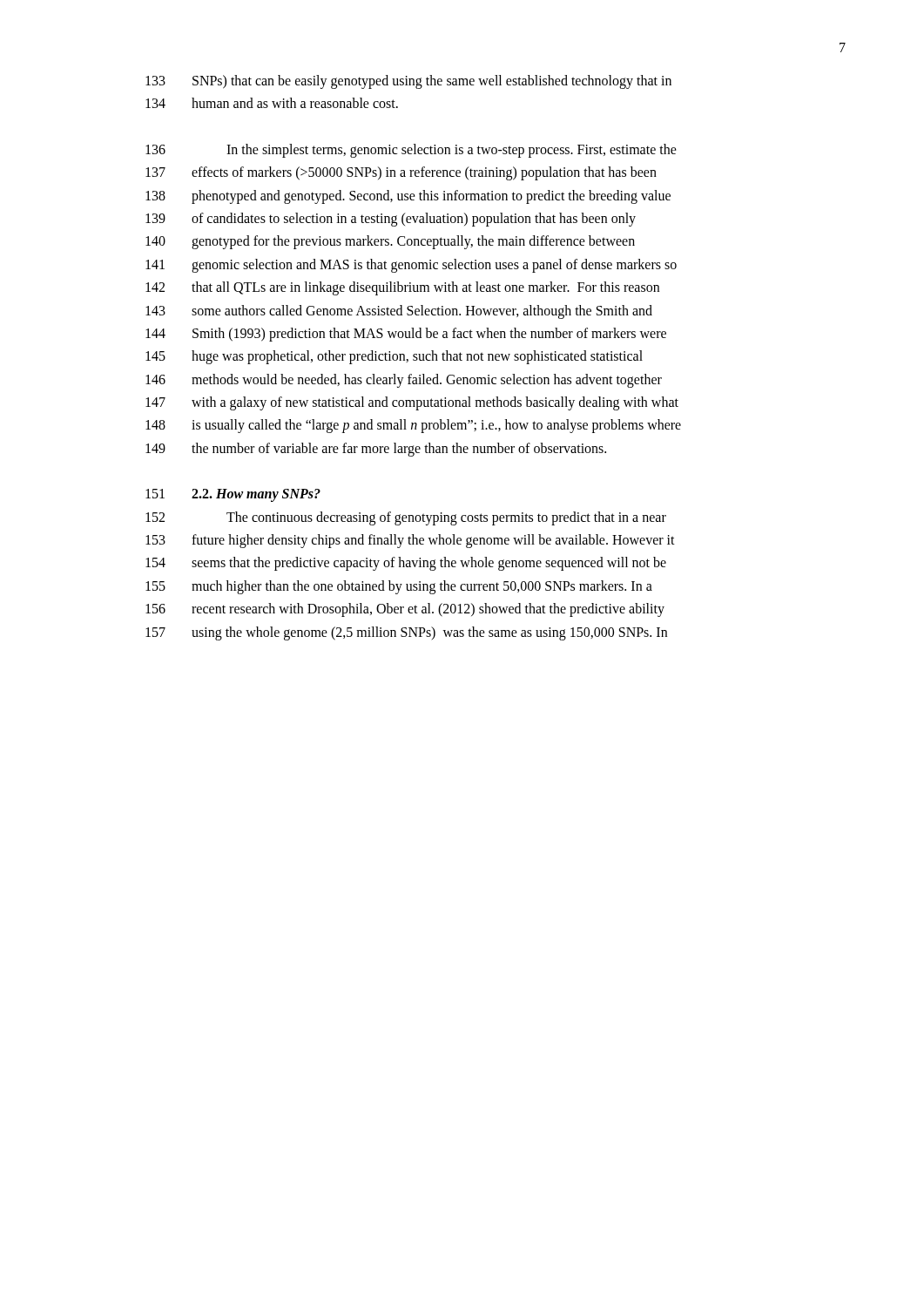Find the block on this page that starts "140 genotyped for the previous"
This screenshot has height=1307, width=924.
488,242
